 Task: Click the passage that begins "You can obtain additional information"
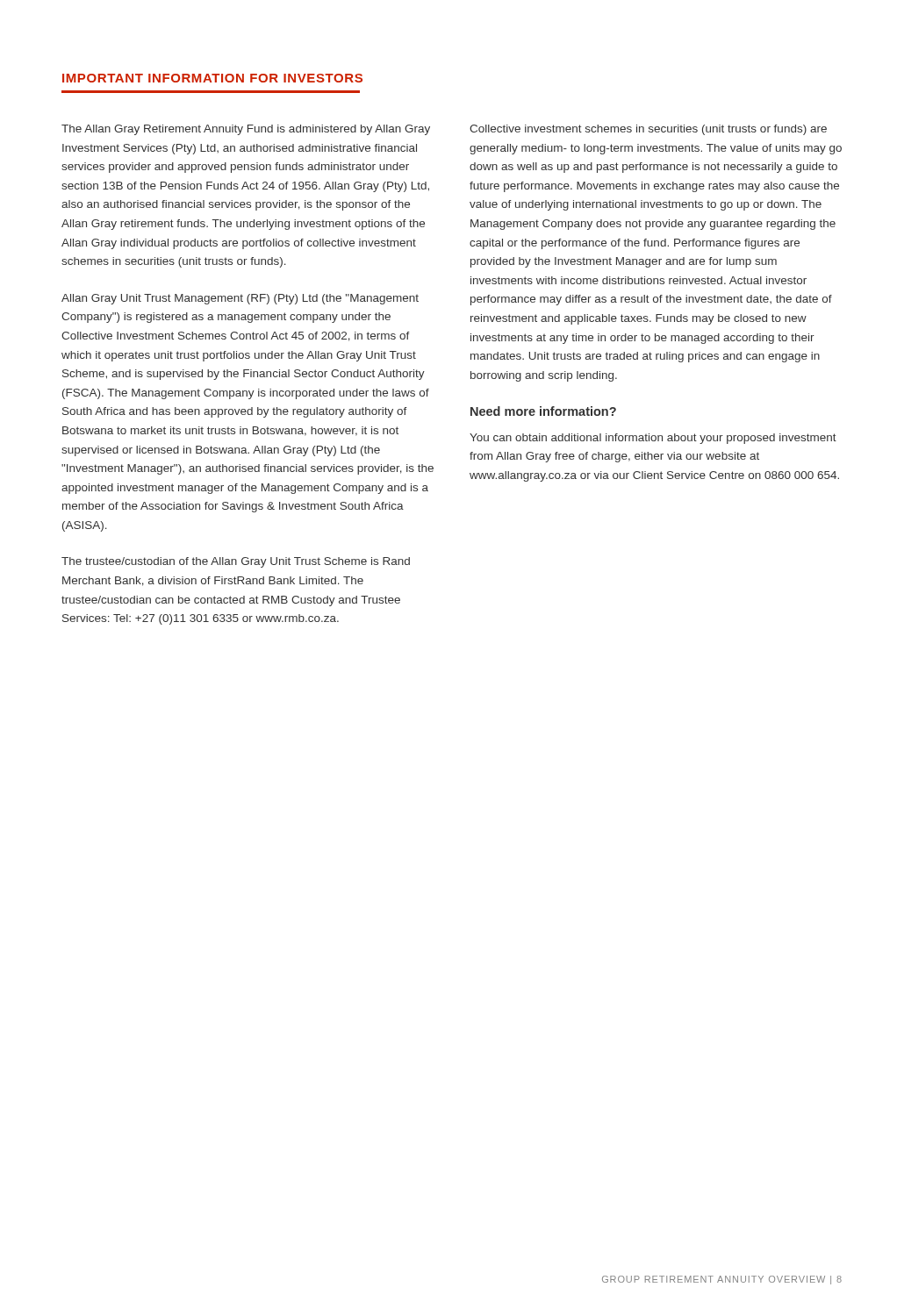(656, 456)
